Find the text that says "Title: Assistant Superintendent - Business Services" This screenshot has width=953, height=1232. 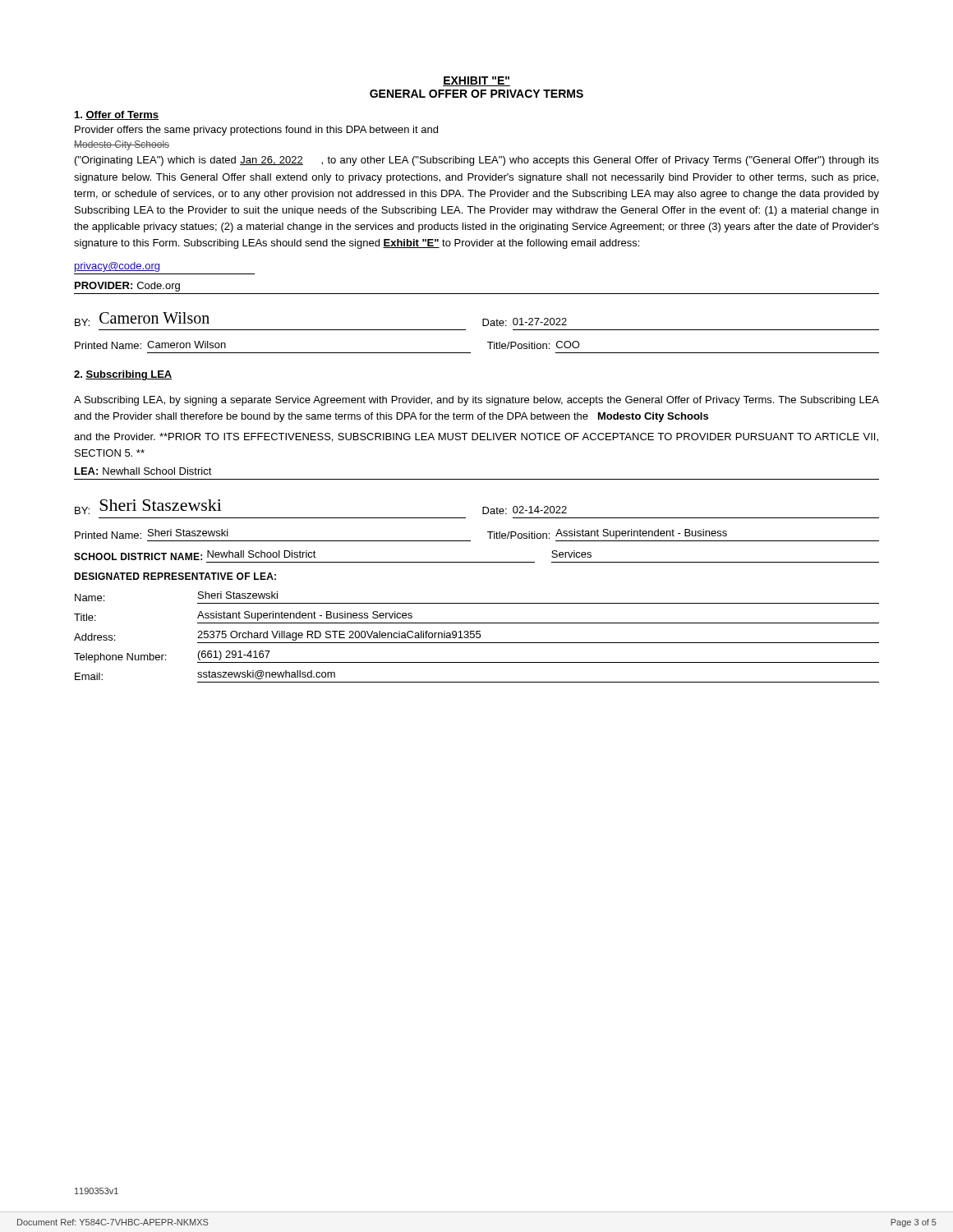pos(476,616)
